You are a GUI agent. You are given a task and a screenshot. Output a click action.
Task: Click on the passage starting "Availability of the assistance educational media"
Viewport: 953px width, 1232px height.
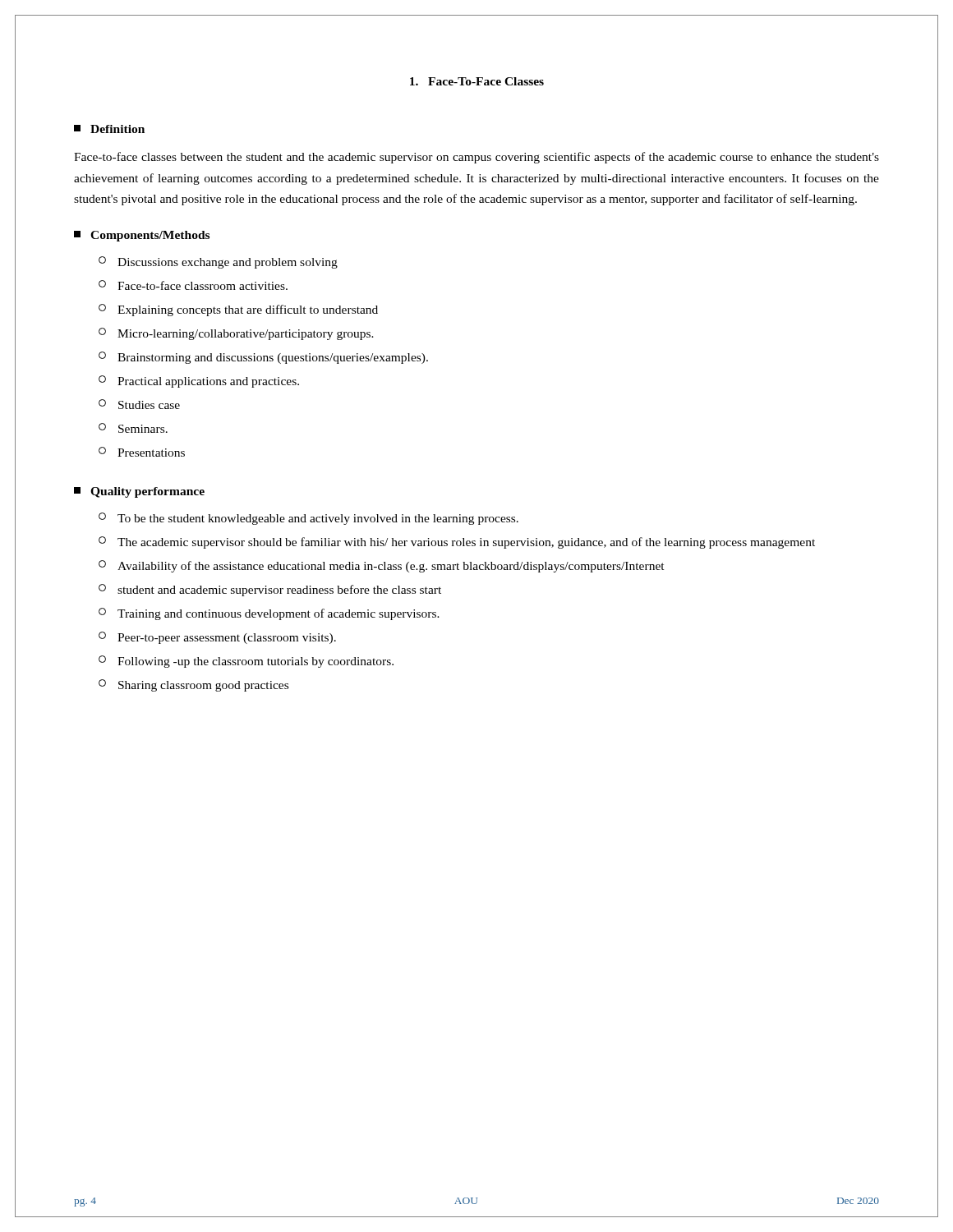(489, 566)
